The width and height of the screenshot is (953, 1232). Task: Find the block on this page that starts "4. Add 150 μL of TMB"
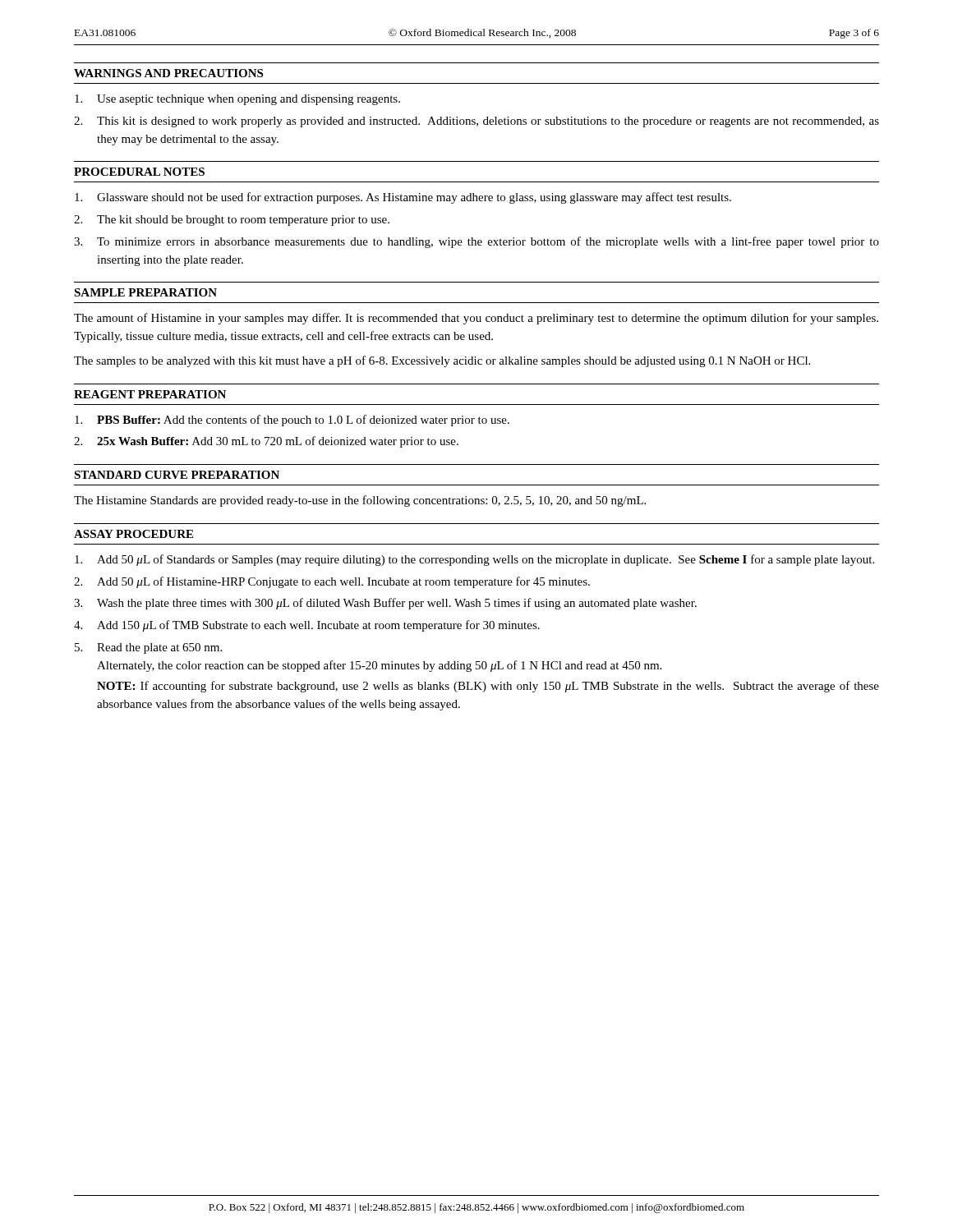click(476, 626)
